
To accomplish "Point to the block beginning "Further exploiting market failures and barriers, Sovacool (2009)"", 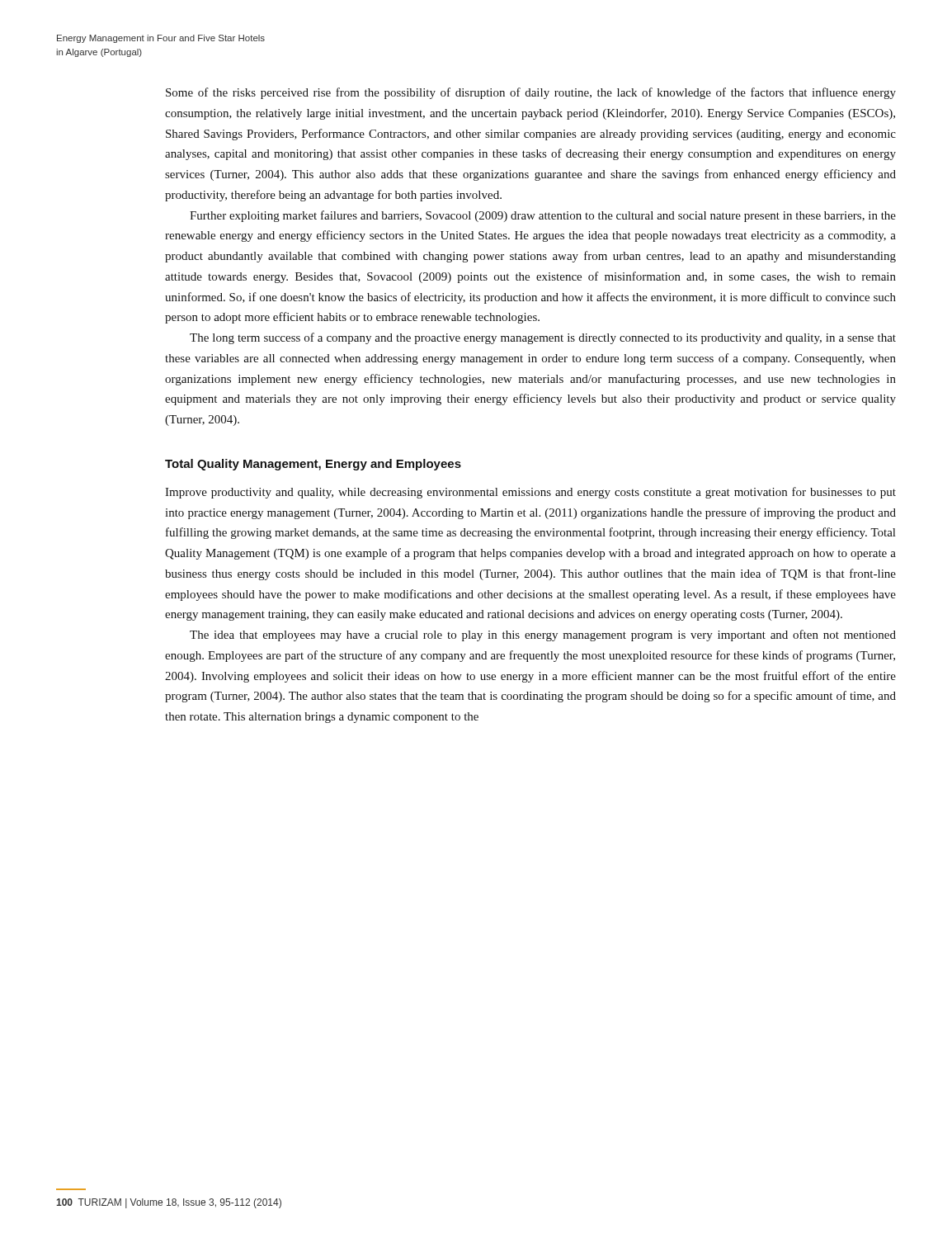I will click(x=530, y=266).
